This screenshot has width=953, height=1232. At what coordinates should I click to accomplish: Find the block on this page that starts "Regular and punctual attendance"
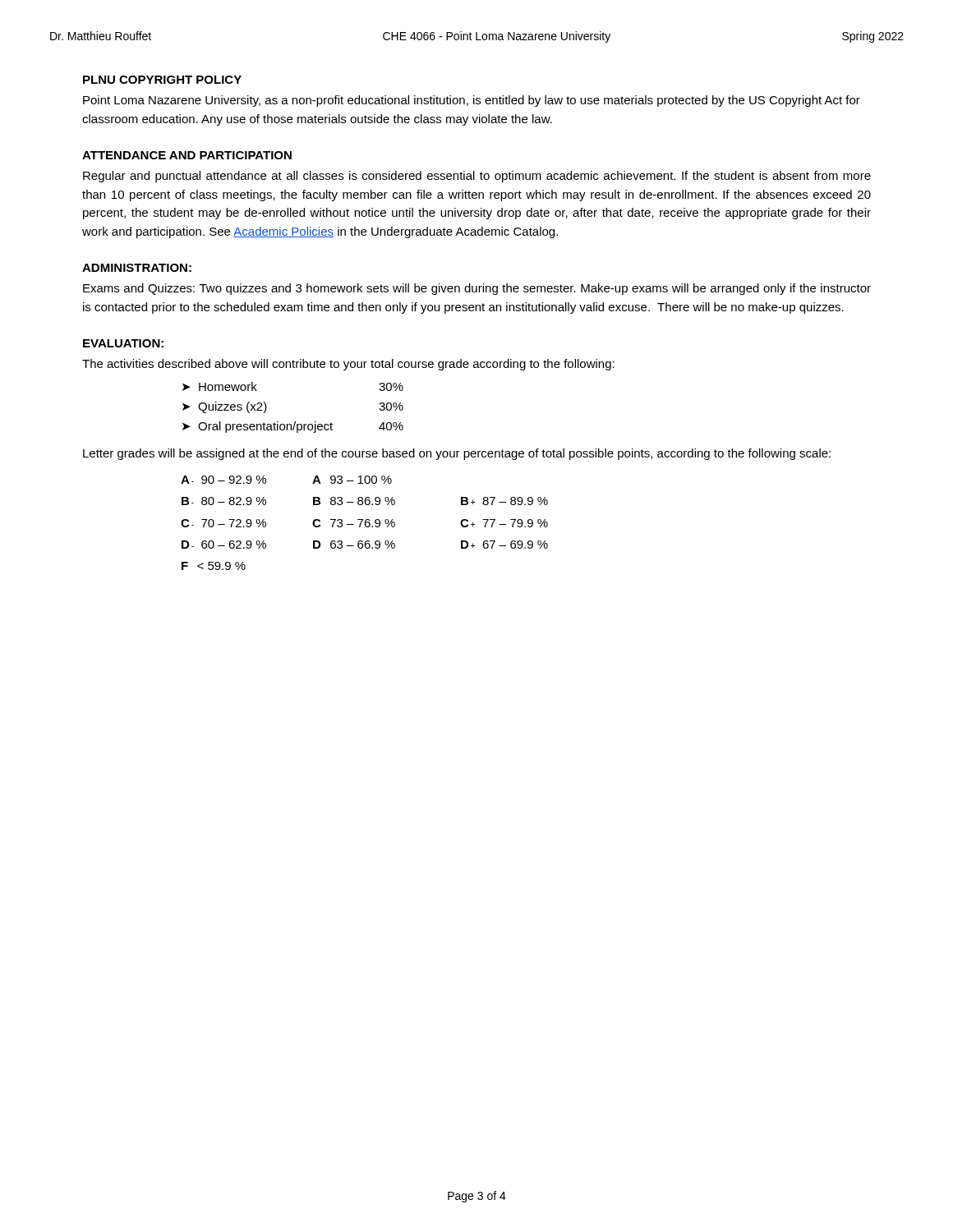[476, 203]
